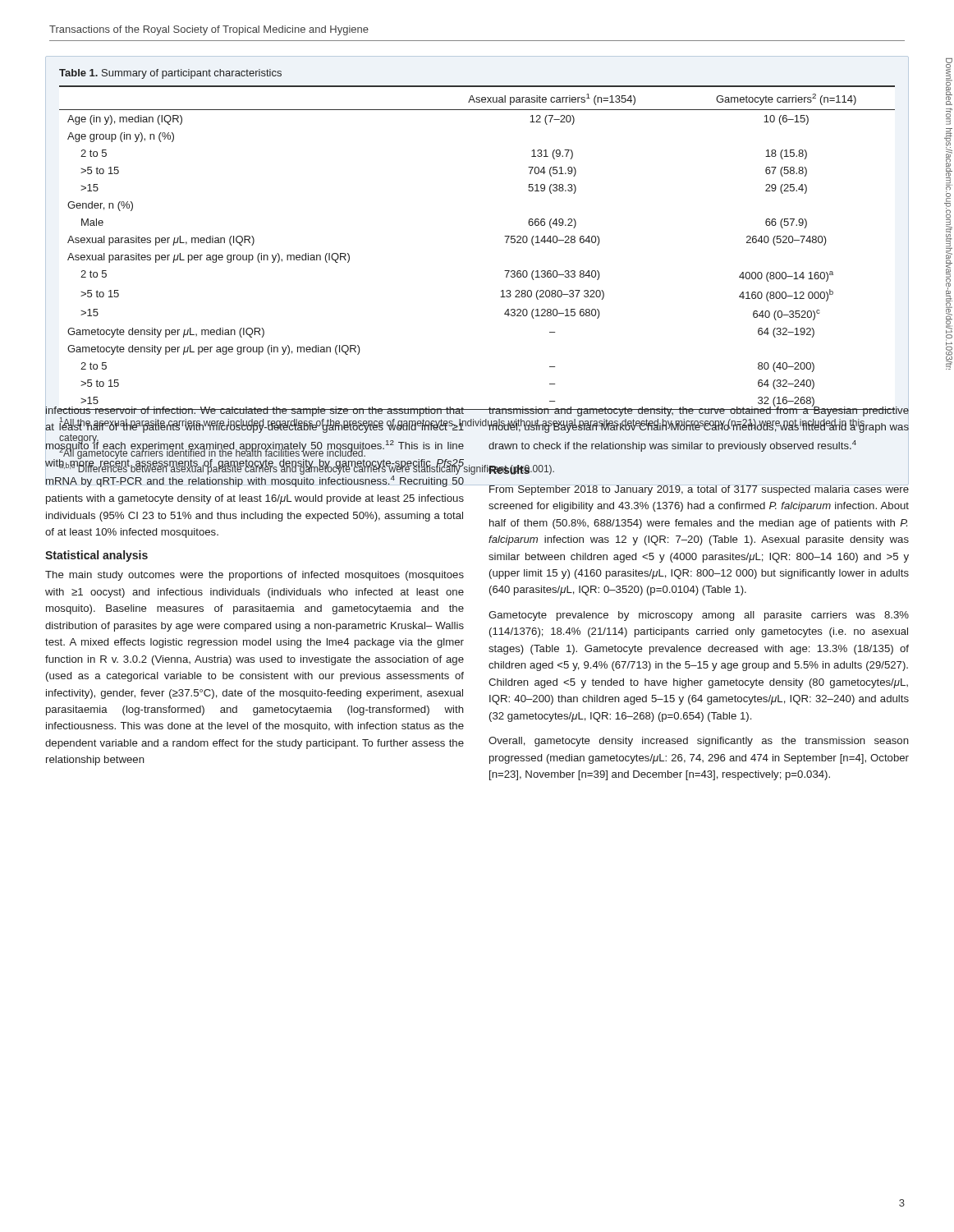Locate the text block starting "From September 2018 to January 2019, a total"
This screenshot has height=1232, width=954.
pyautogui.click(x=699, y=539)
